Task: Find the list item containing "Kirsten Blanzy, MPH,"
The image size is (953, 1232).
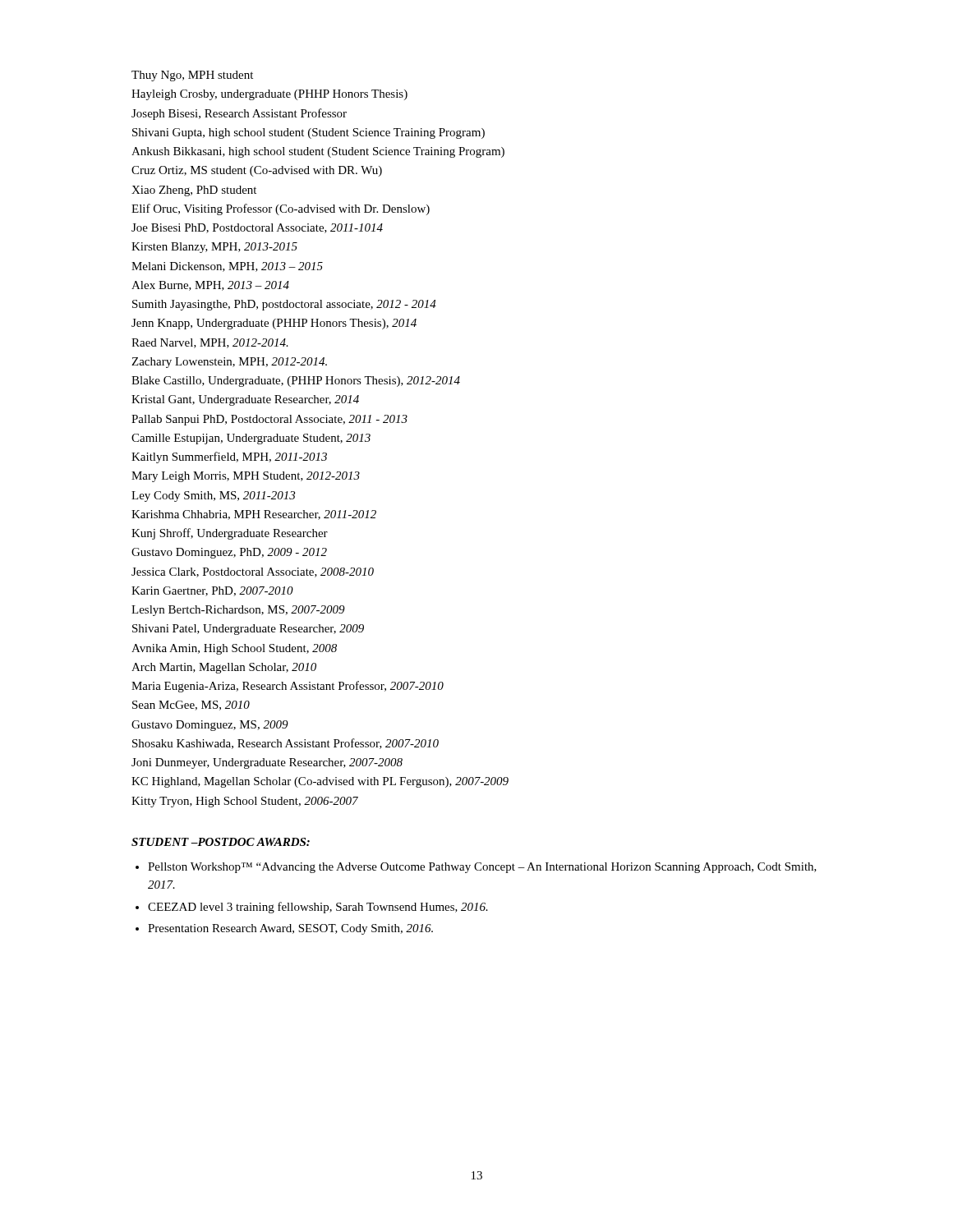Action: pos(214,247)
